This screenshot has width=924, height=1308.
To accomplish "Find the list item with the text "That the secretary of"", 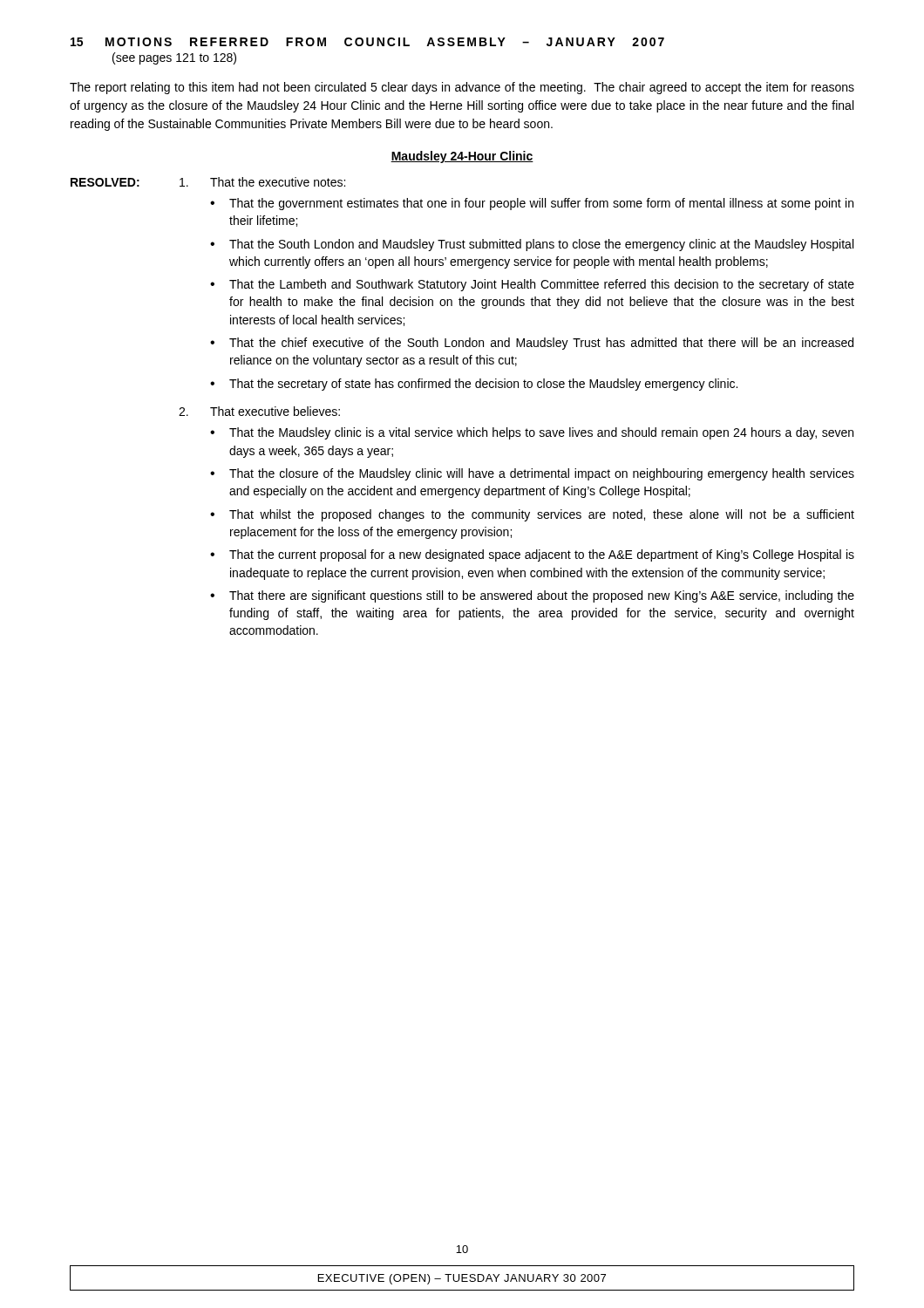I will tap(542, 384).
